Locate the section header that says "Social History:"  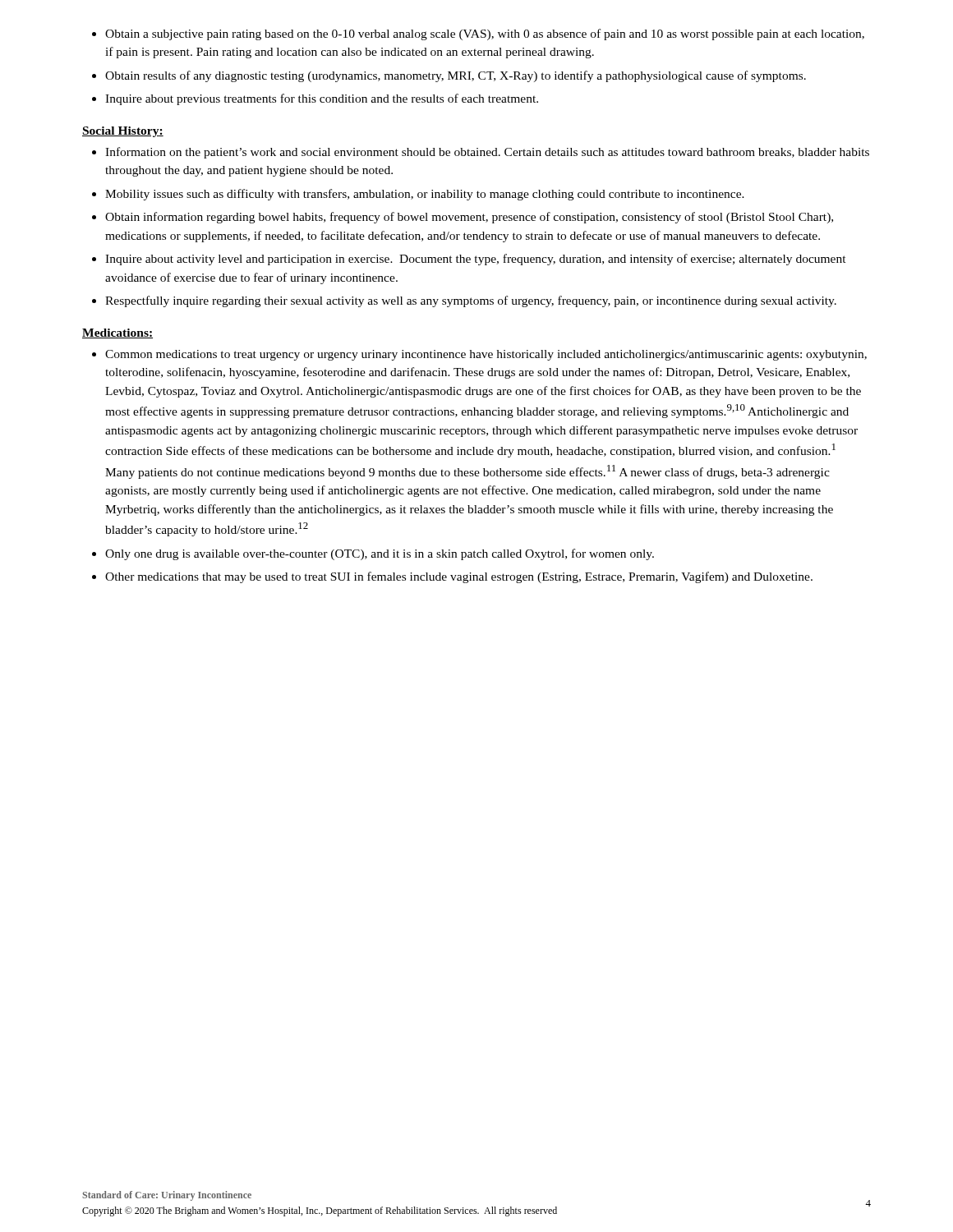[123, 130]
